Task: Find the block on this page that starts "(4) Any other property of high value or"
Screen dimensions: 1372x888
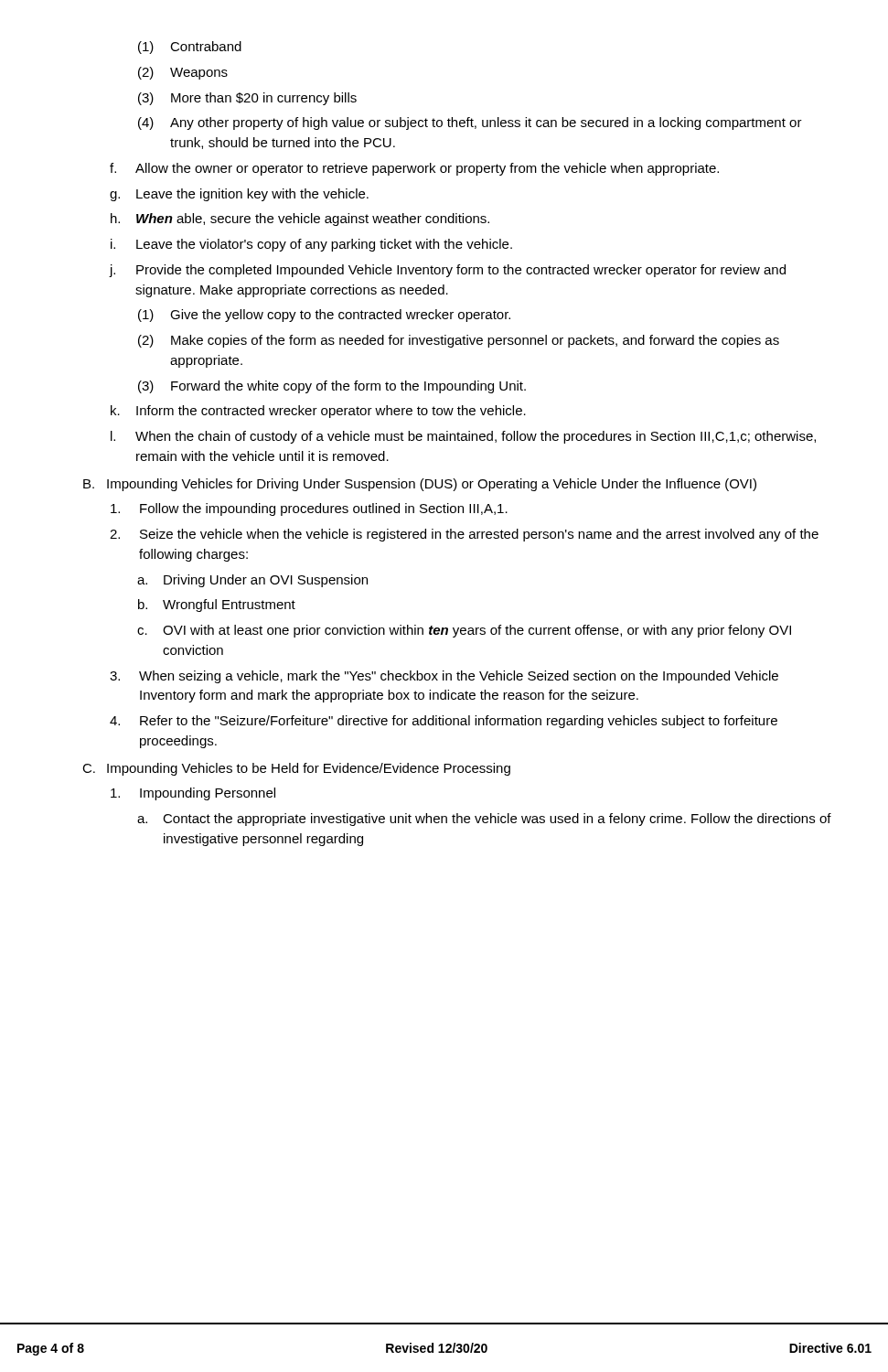Action: 485,133
